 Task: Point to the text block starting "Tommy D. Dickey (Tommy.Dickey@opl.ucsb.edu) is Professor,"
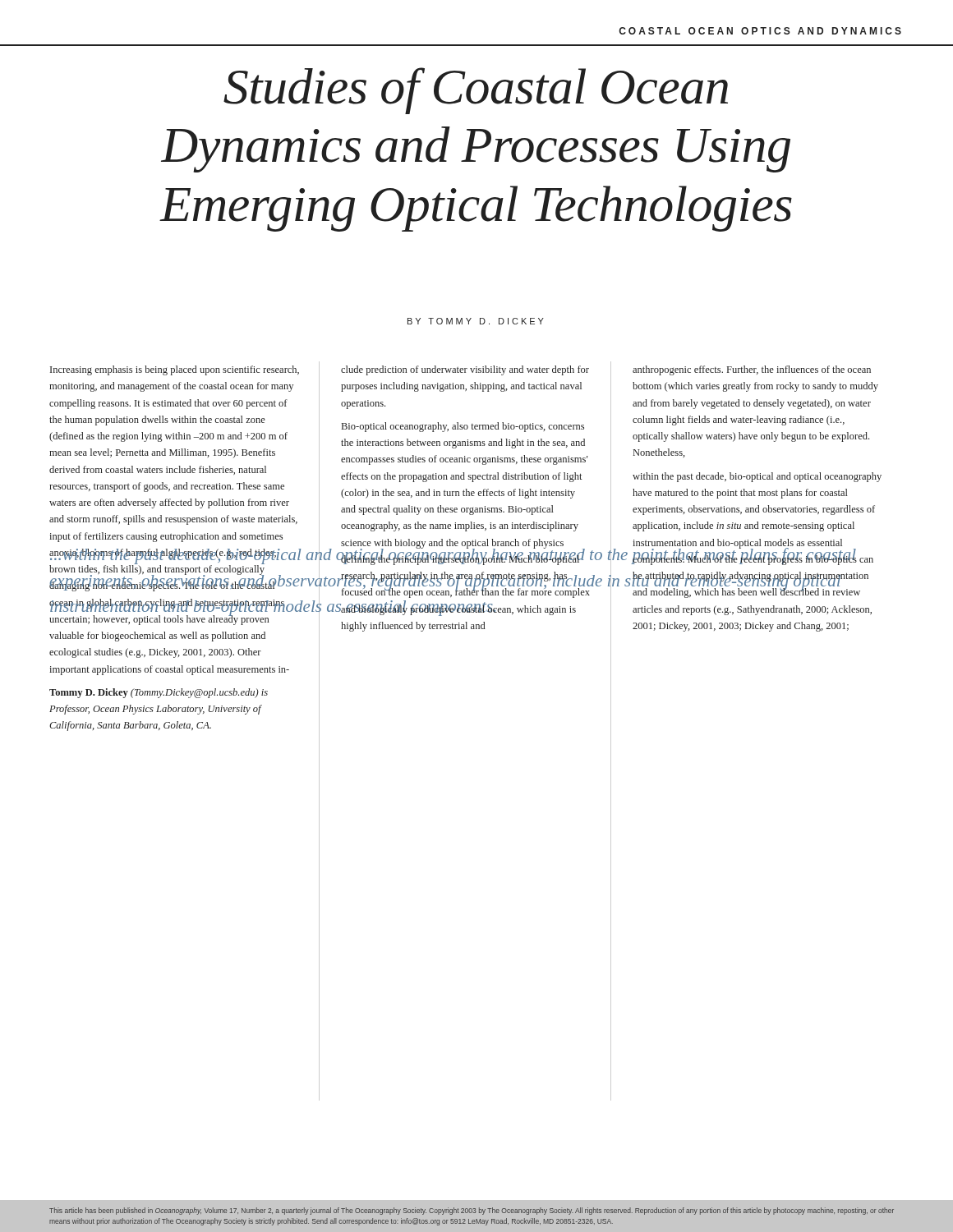point(175,709)
